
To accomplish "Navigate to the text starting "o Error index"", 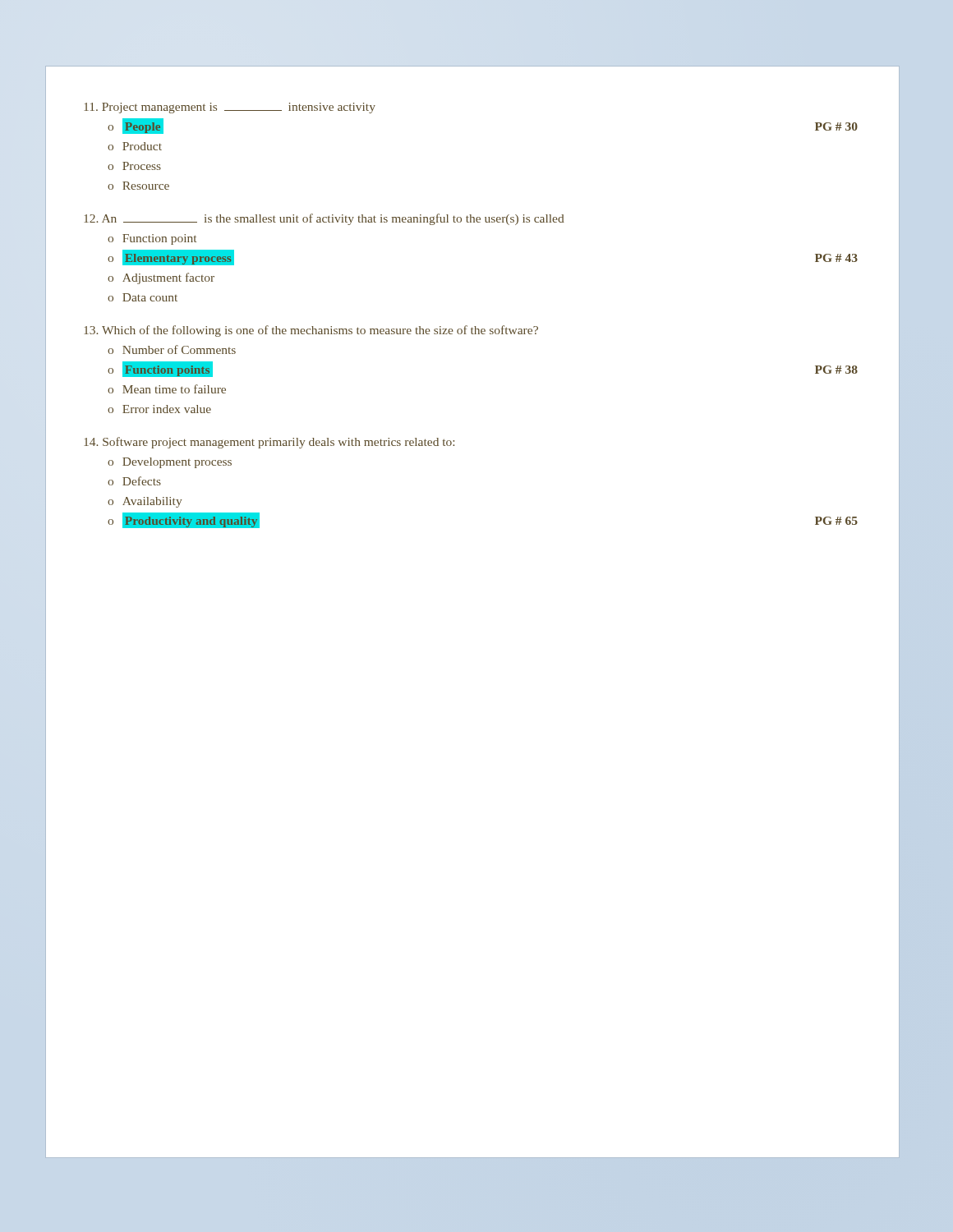I will (x=159, y=409).
